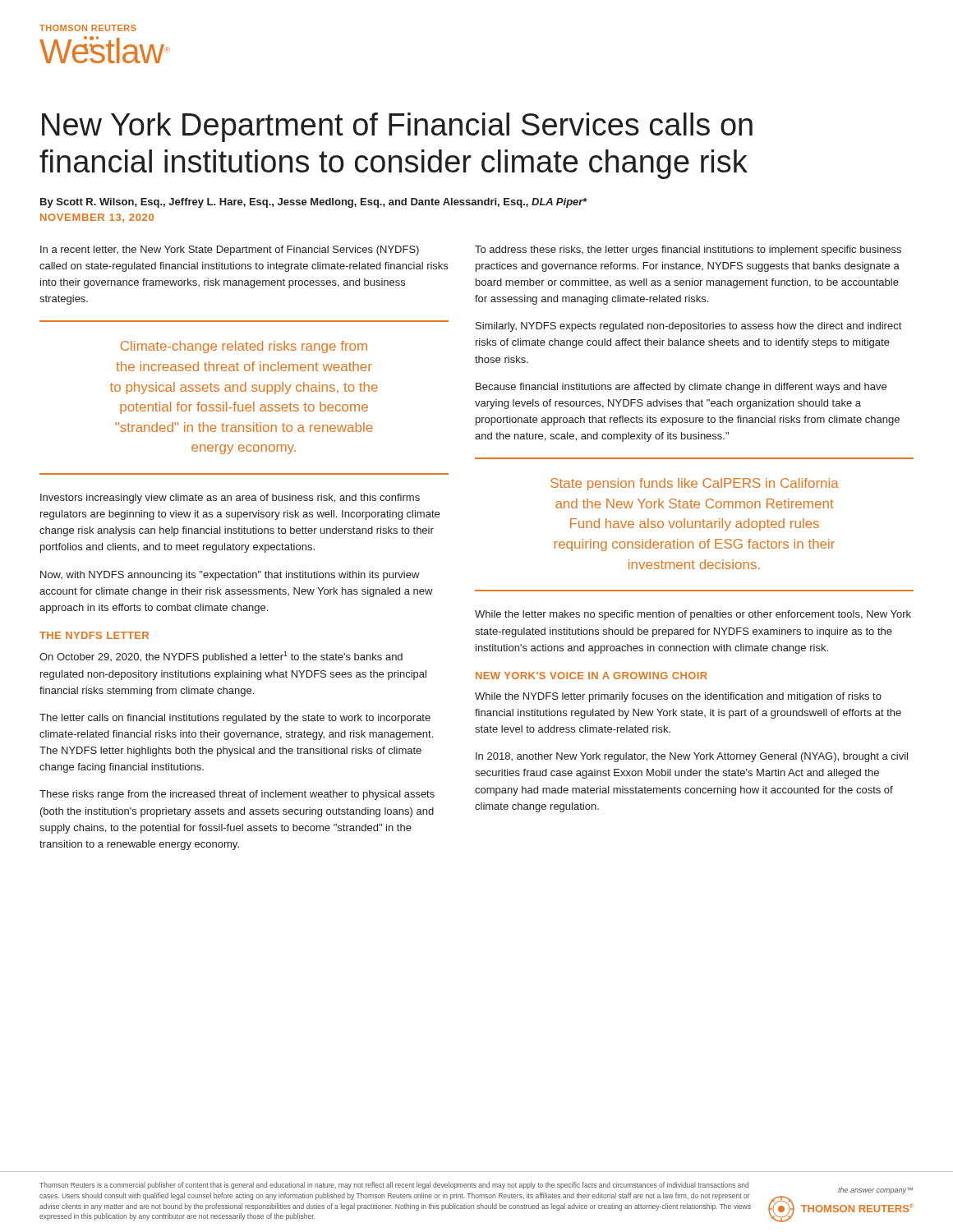This screenshot has height=1232, width=953.
Task: Click on the text block starting "Investors increasingly view climate as"
Action: pos(240,522)
